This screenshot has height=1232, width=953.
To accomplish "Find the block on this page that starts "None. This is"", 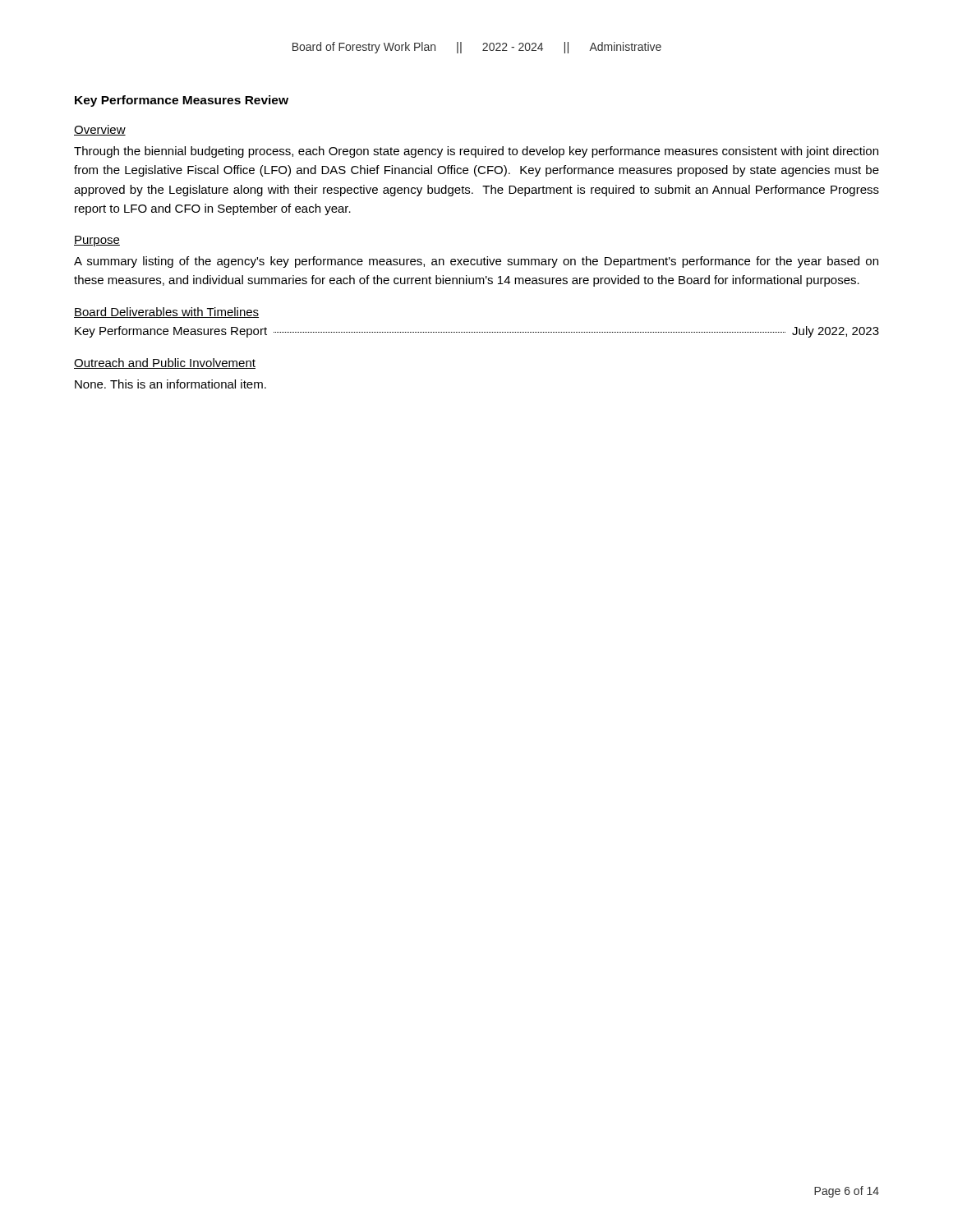I will [x=170, y=384].
